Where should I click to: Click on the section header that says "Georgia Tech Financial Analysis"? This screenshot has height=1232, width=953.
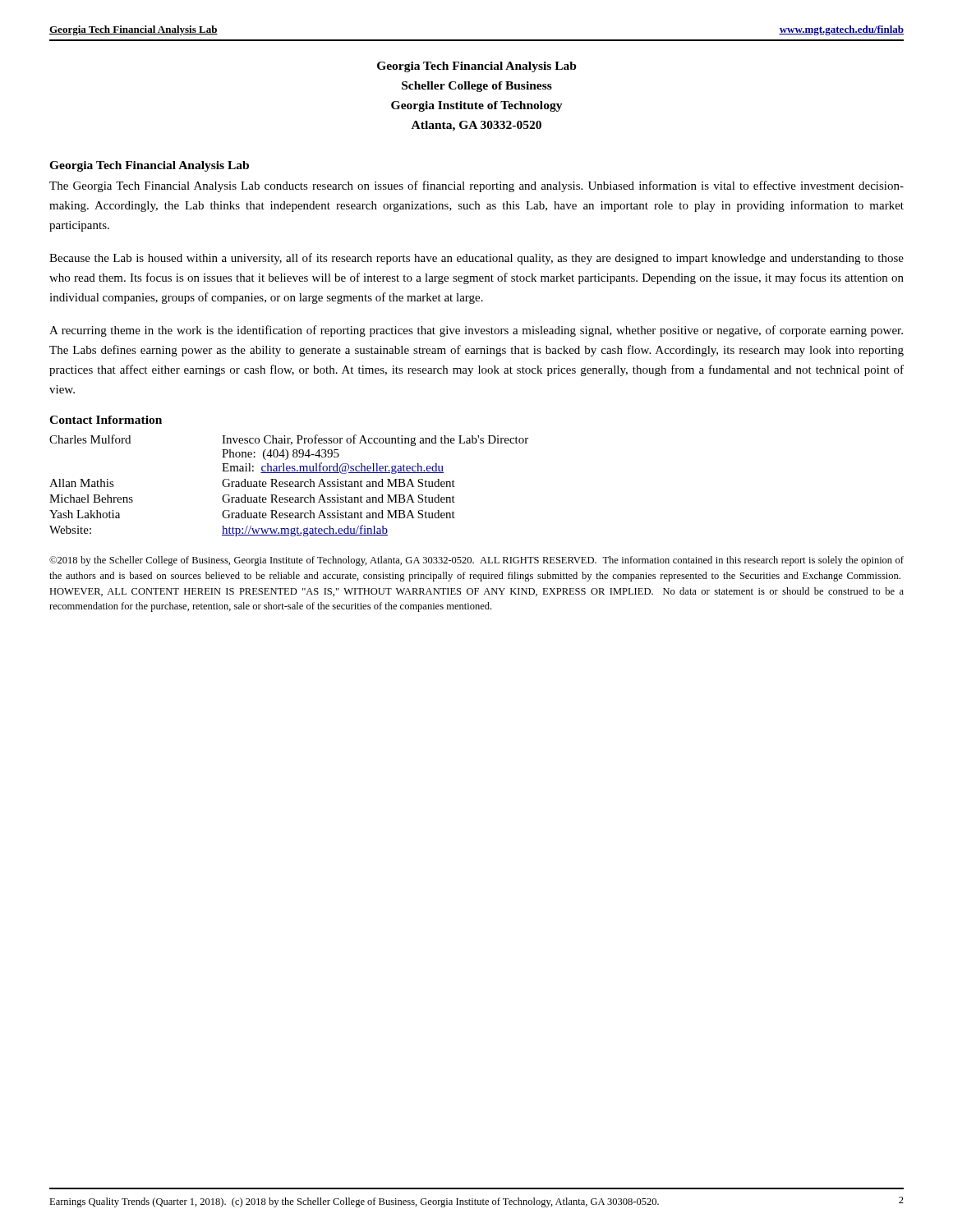149,166
